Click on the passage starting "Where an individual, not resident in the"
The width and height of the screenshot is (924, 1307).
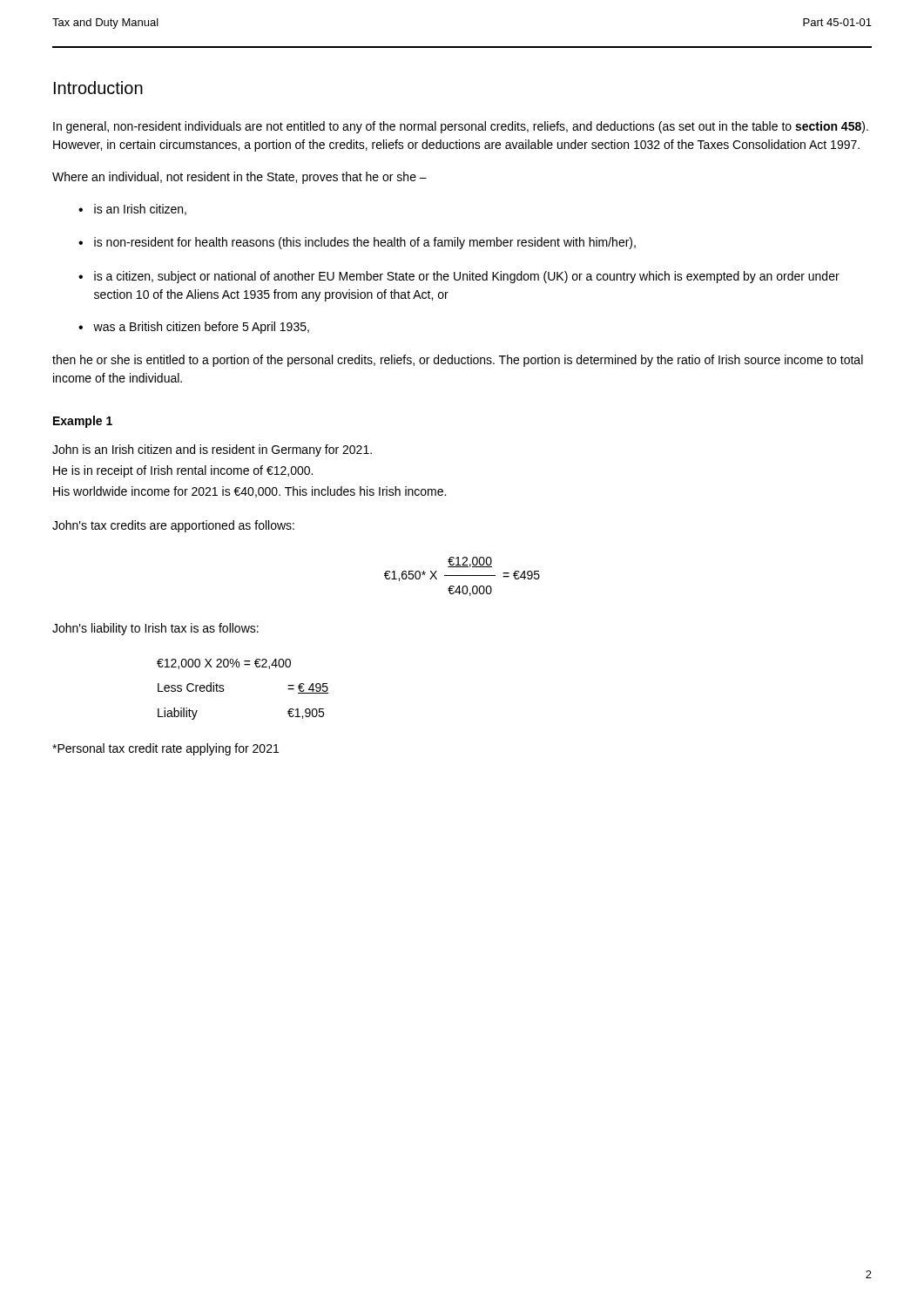pyautogui.click(x=239, y=177)
